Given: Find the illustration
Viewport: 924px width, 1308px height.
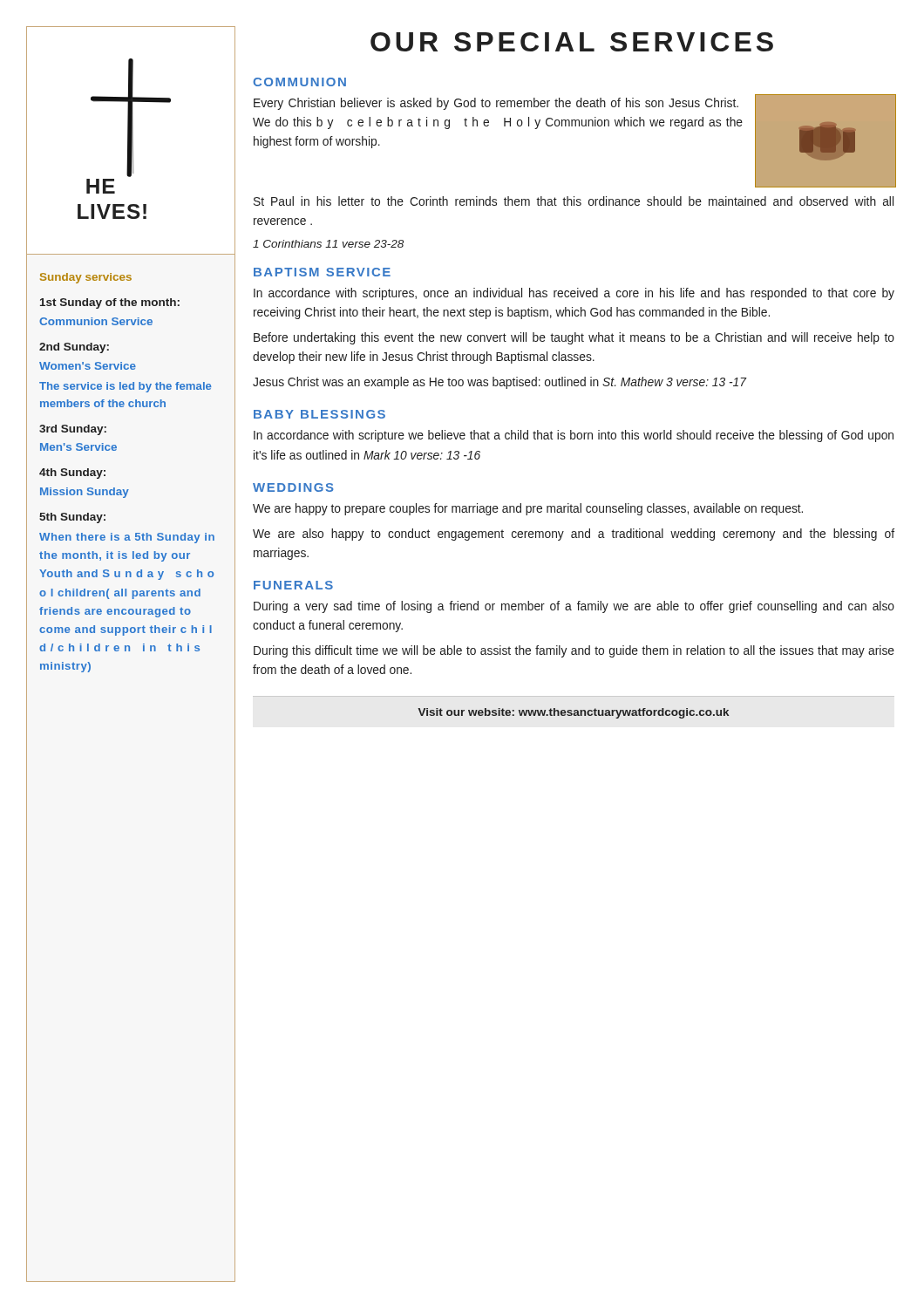Looking at the screenshot, I should point(131,141).
